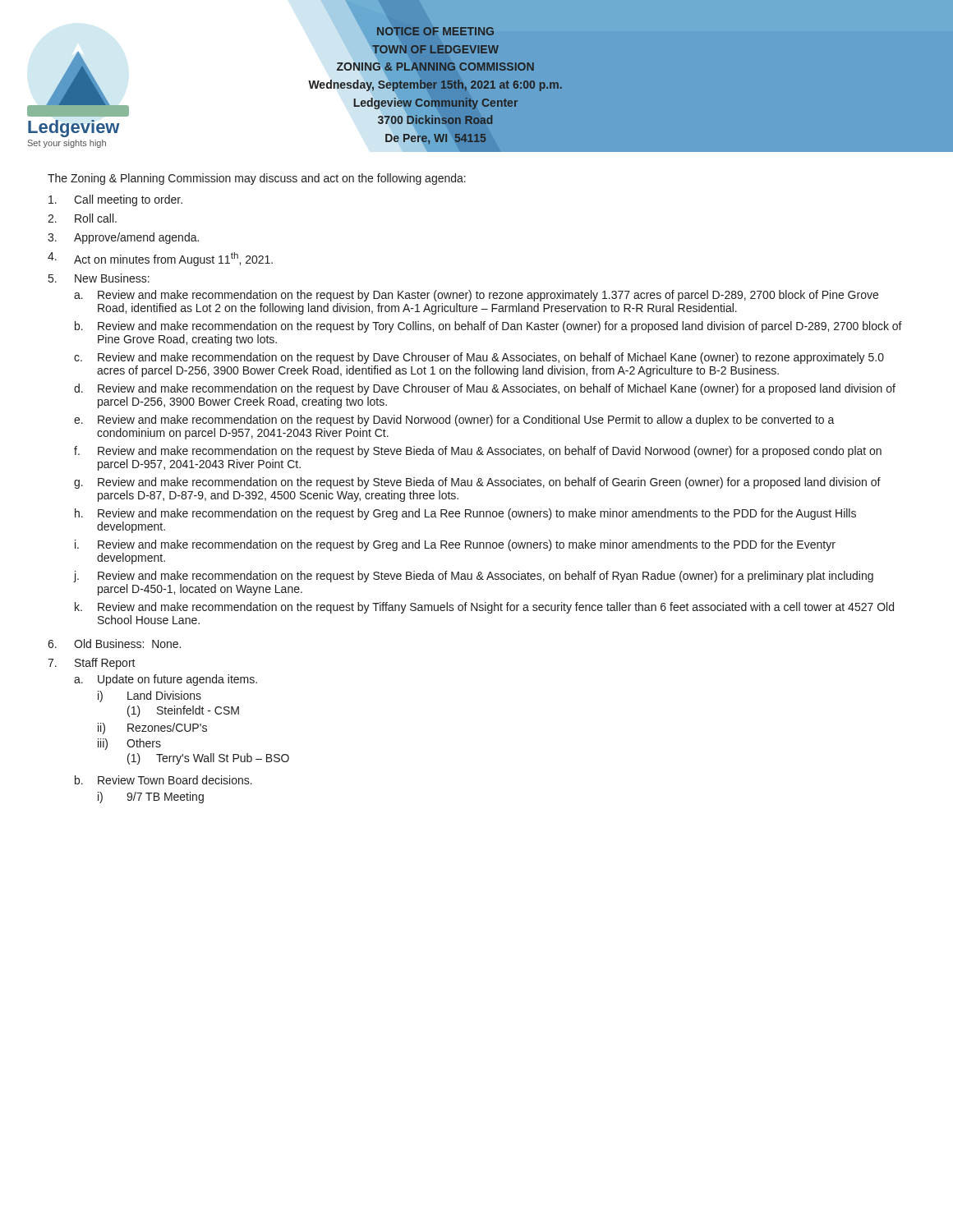Screen dimensions: 1232x953
Task: Find the list item containing "k. Review and make recommendation on the"
Action: pos(490,613)
